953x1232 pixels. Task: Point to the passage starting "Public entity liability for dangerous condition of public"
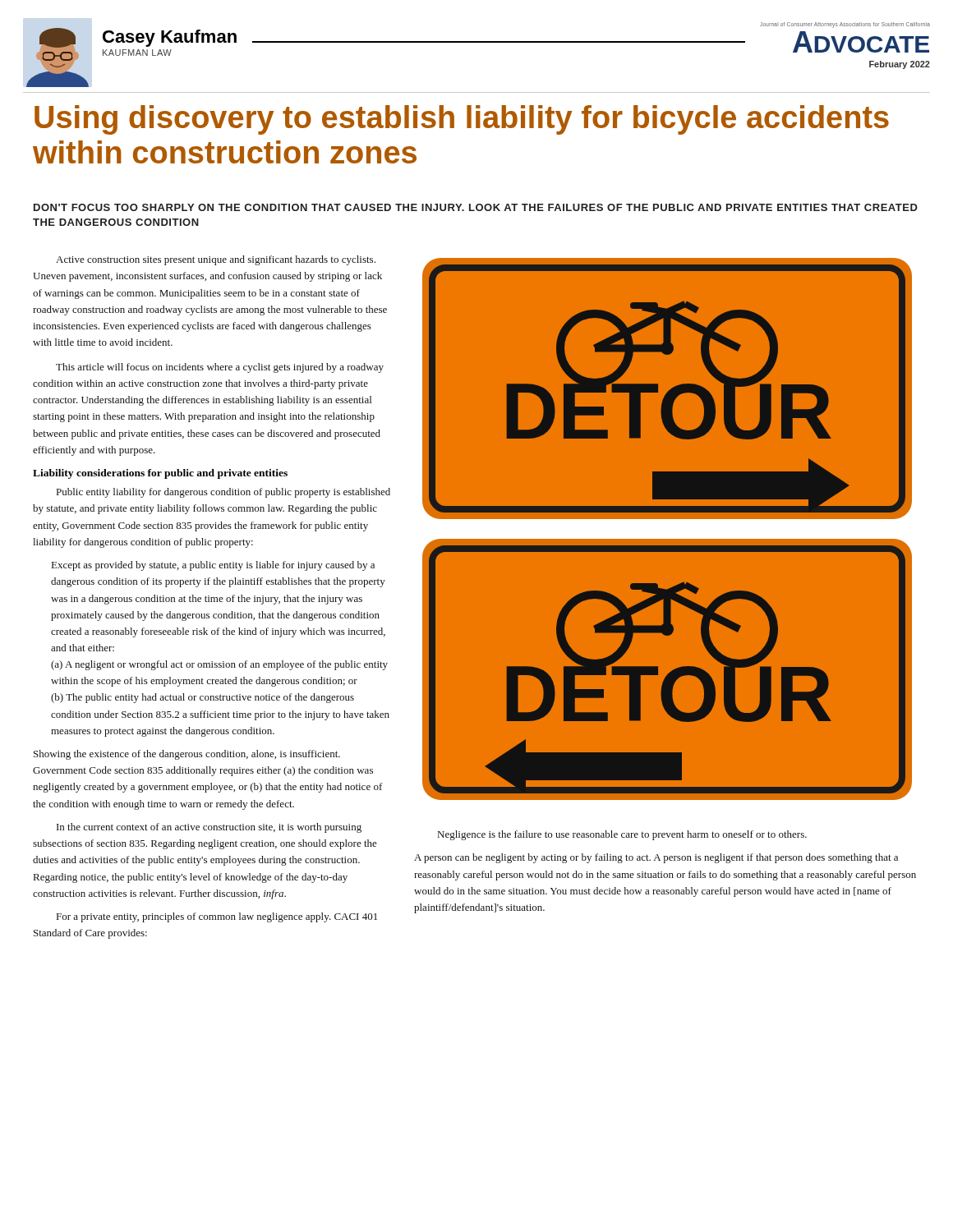click(212, 517)
